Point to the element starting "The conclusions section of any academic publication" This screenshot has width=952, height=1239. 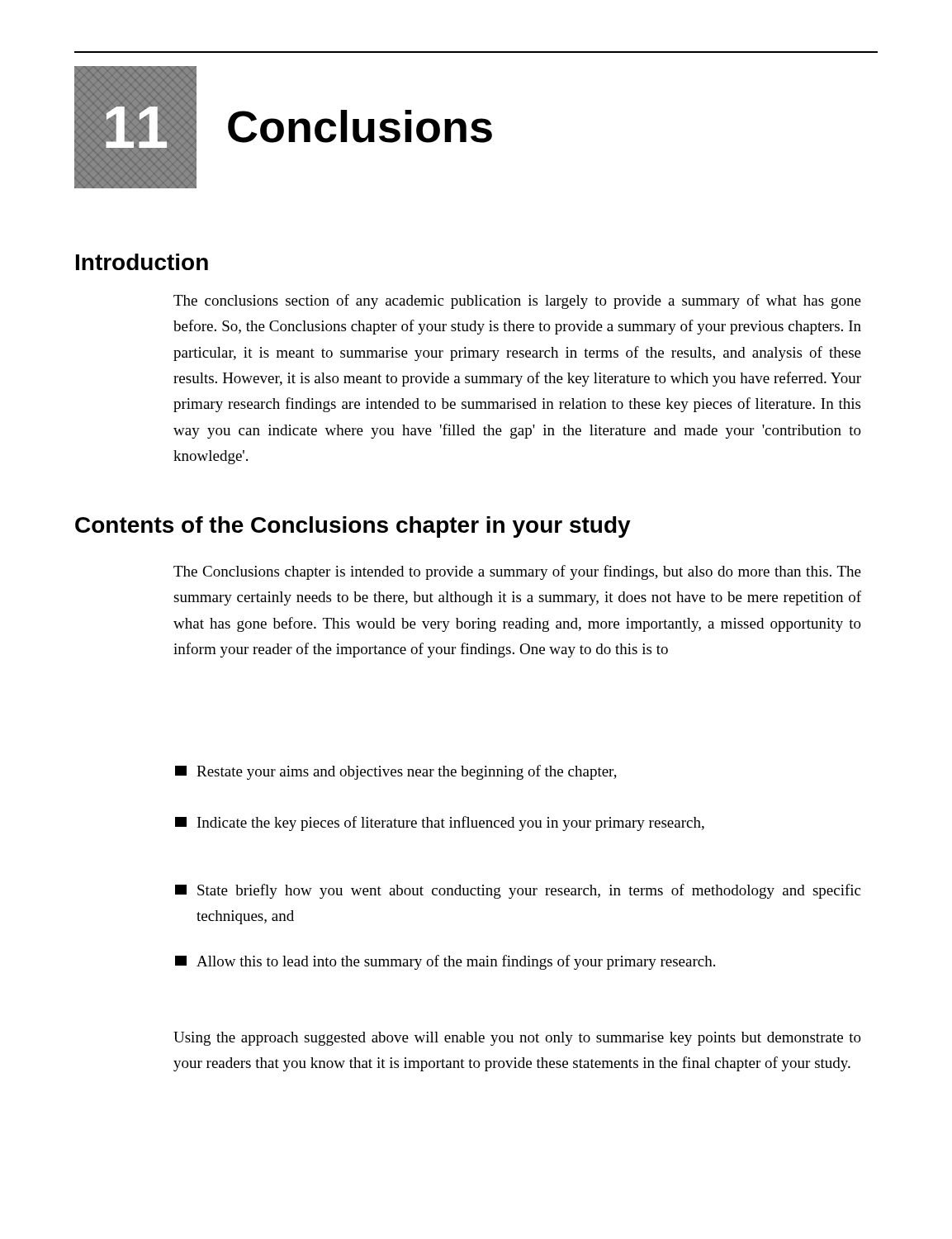(517, 378)
